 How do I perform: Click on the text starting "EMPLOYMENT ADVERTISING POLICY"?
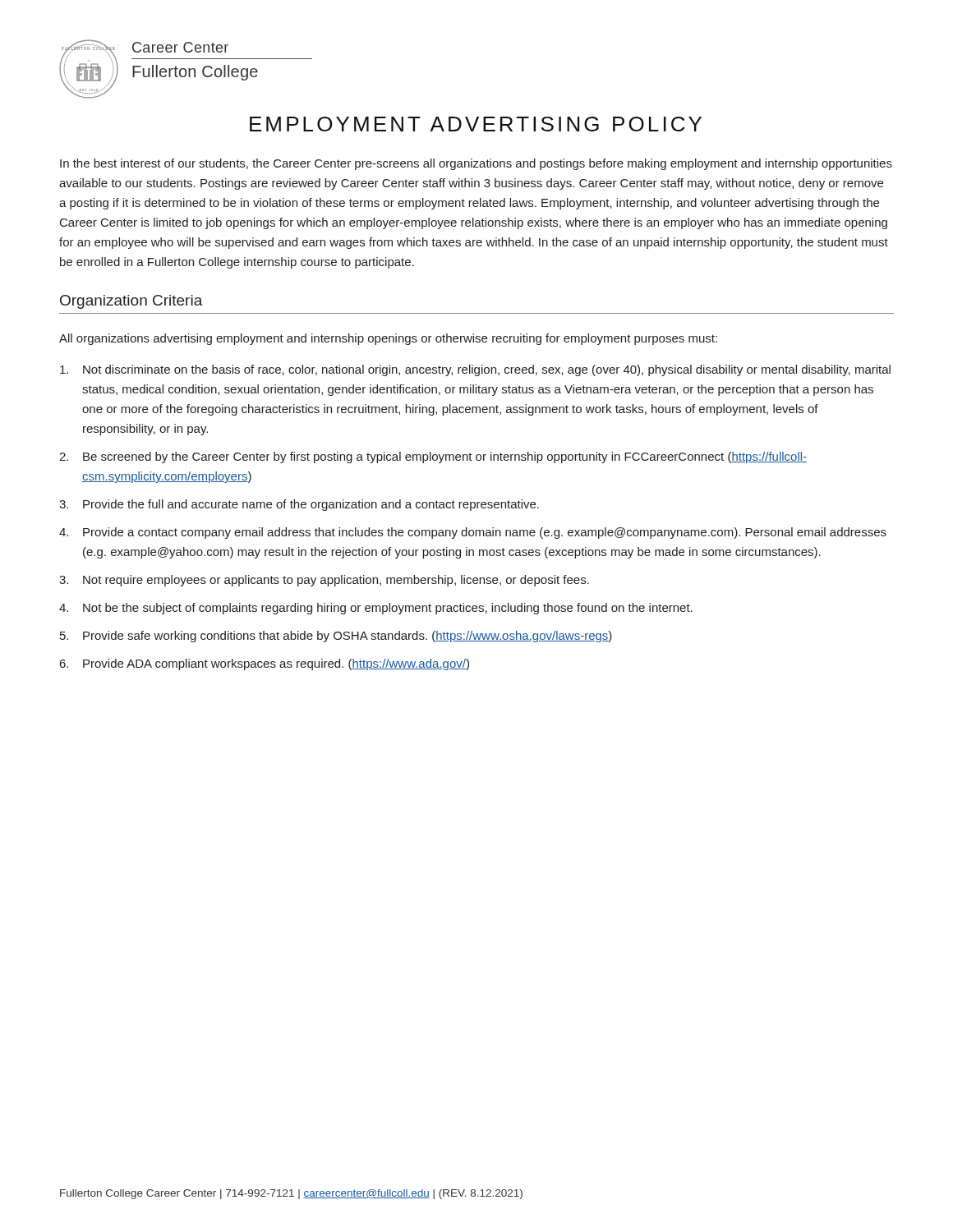(476, 124)
